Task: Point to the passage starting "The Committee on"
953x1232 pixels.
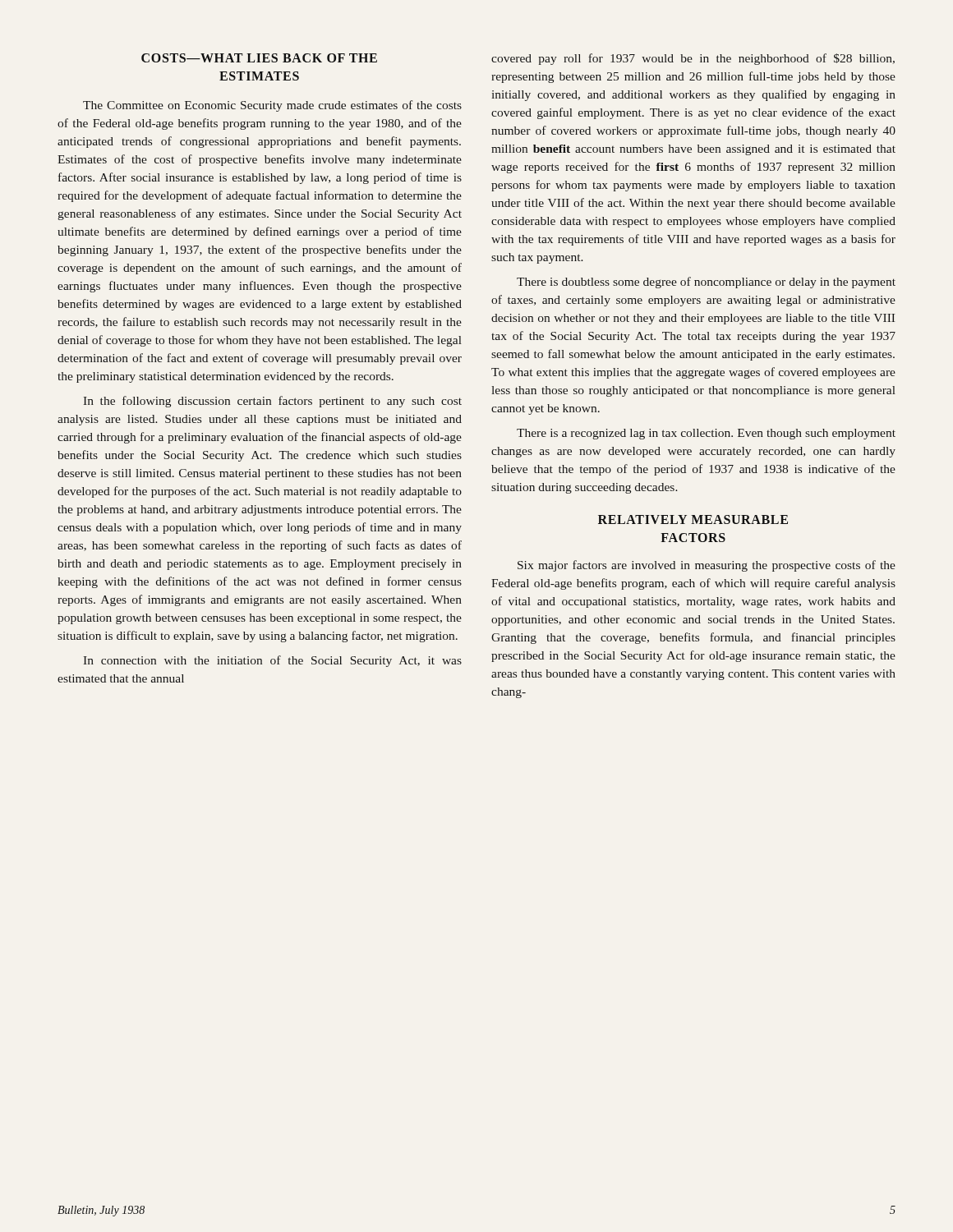Action: tap(260, 392)
